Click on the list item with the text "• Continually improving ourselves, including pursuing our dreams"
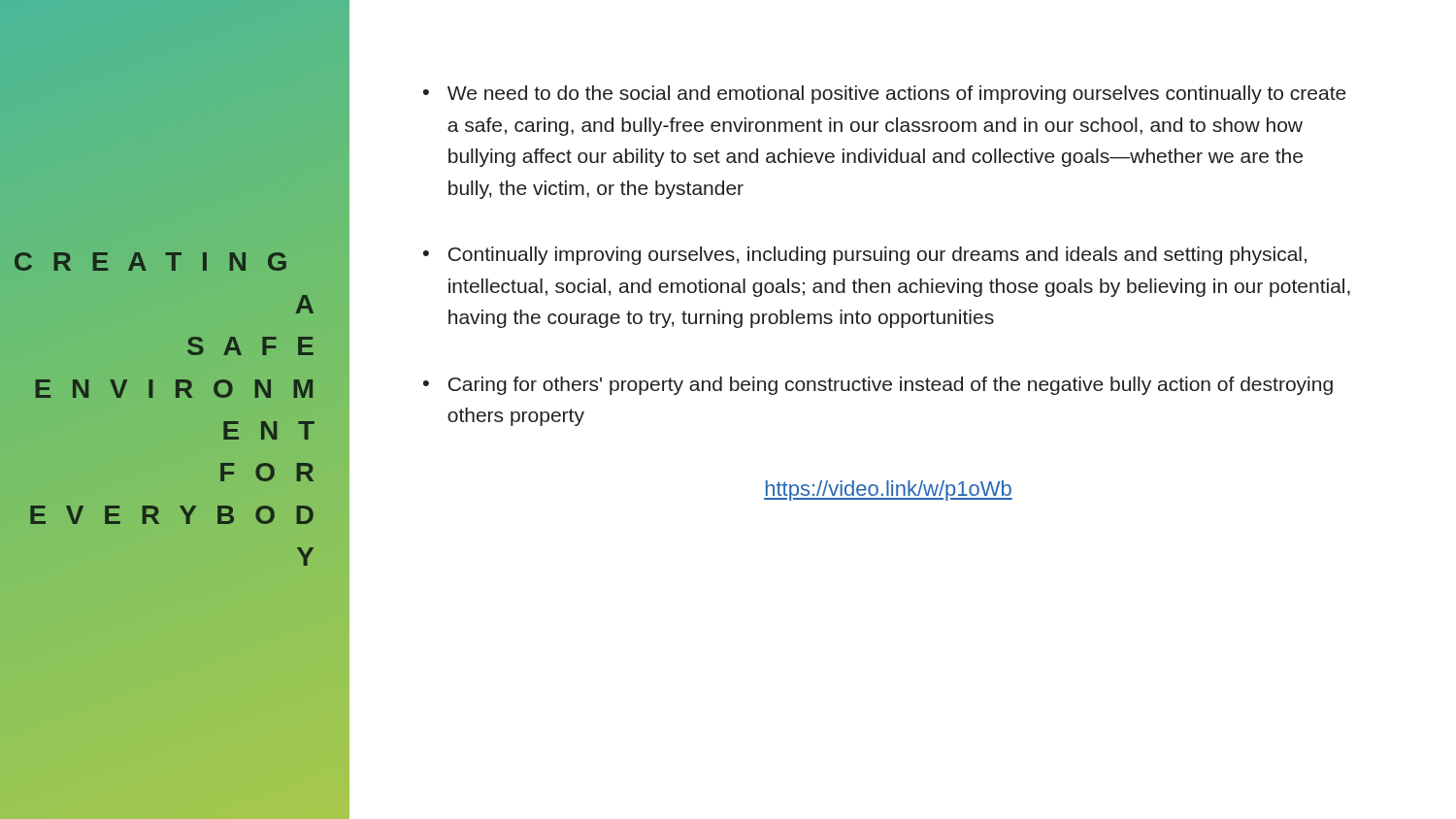 (888, 286)
